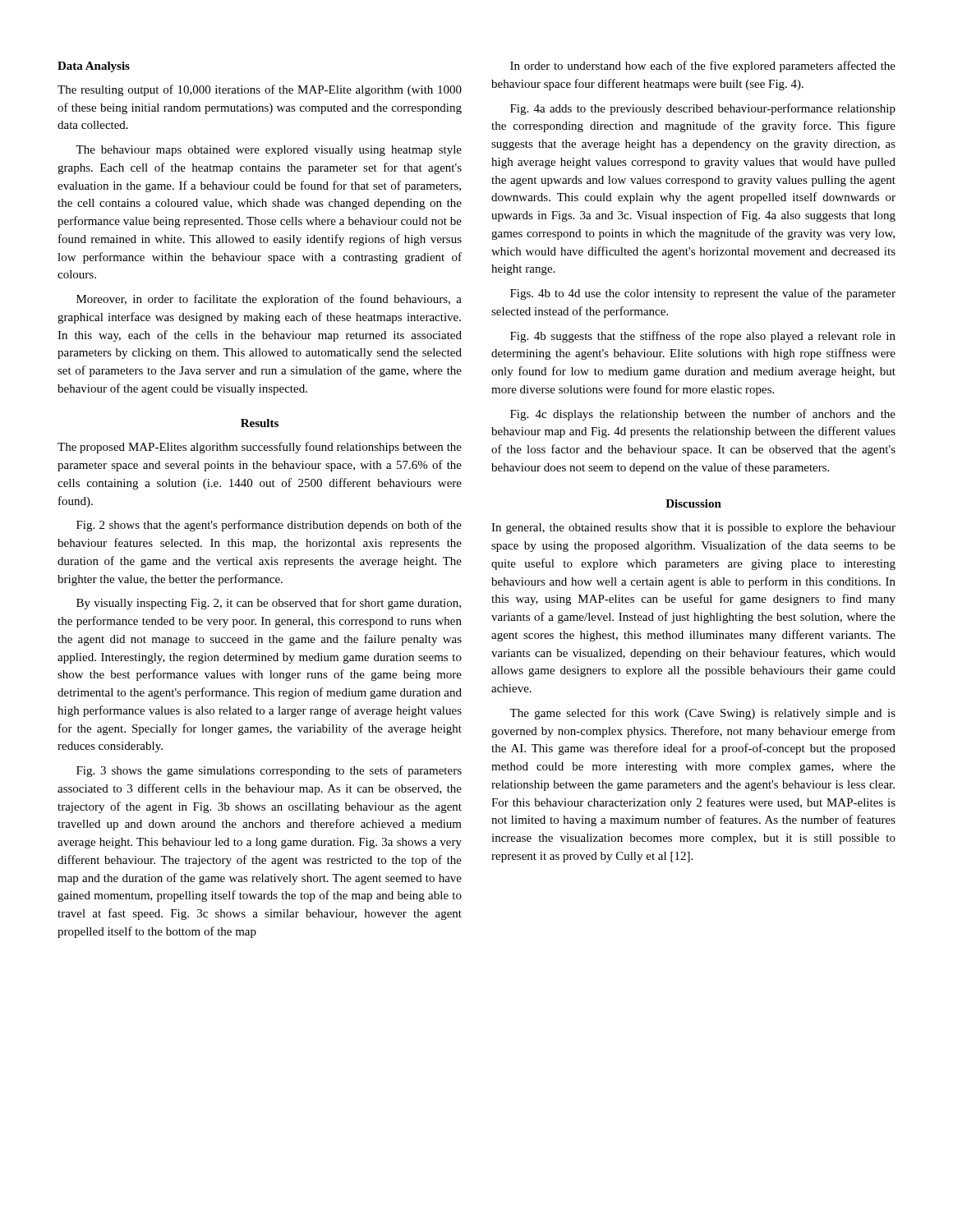Locate the text block that says "The resulting output of"
The height and width of the screenshot is (1232, 953).
pyautogui.click(x=260, y=240)
